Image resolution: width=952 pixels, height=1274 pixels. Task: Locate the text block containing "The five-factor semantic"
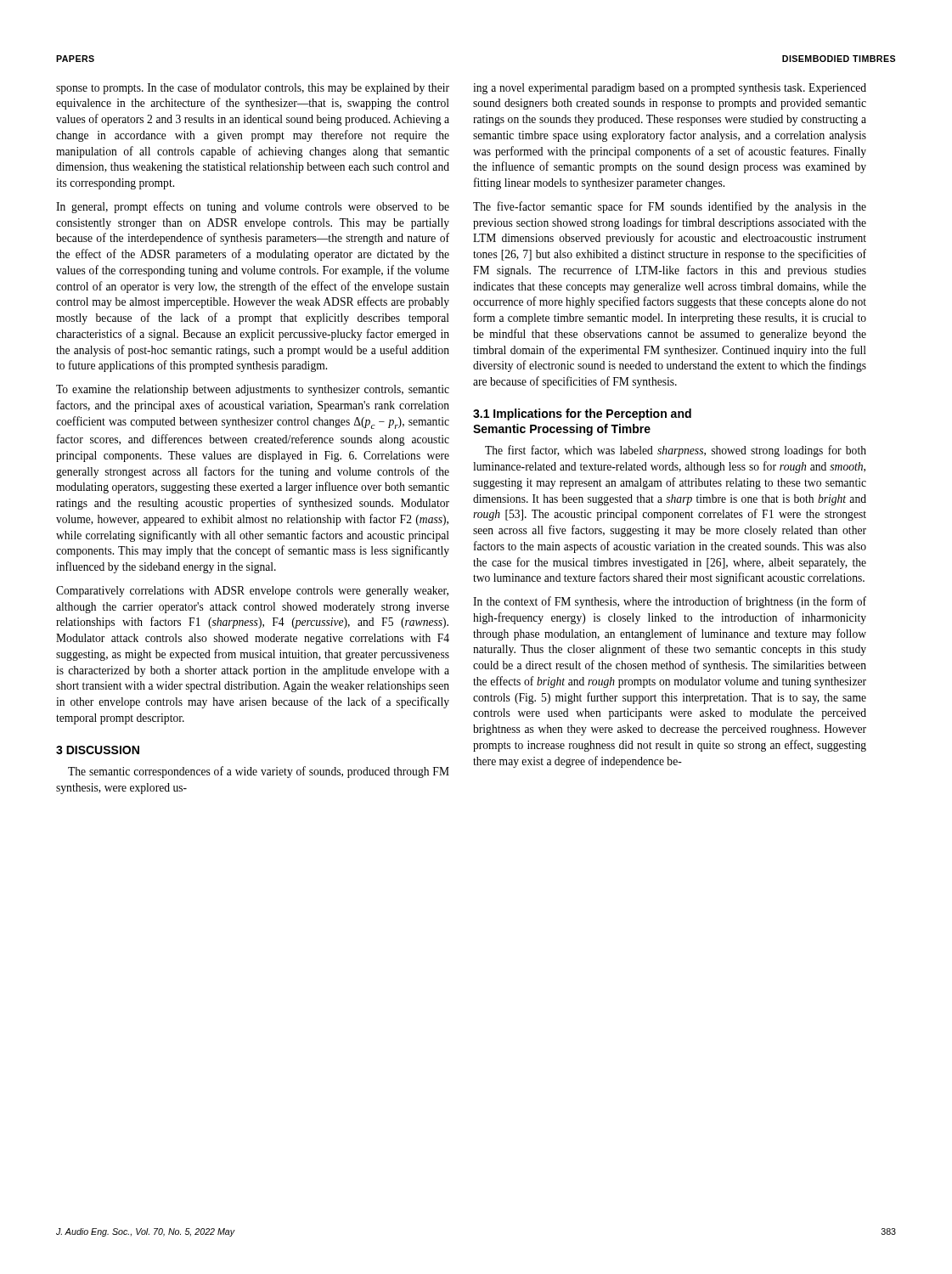[x=670, y=295]
